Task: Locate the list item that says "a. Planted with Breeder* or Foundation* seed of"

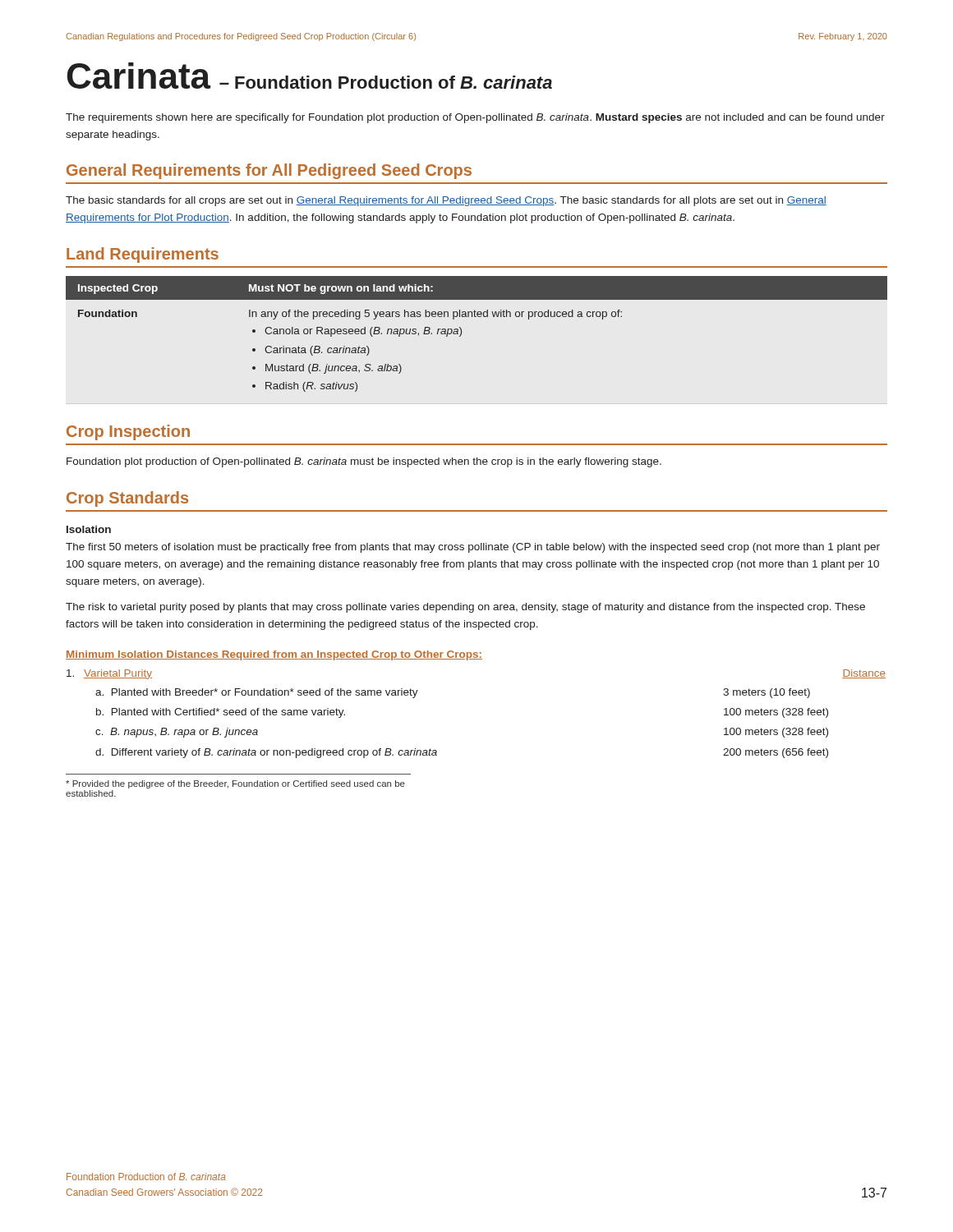Action: [258, 693]
